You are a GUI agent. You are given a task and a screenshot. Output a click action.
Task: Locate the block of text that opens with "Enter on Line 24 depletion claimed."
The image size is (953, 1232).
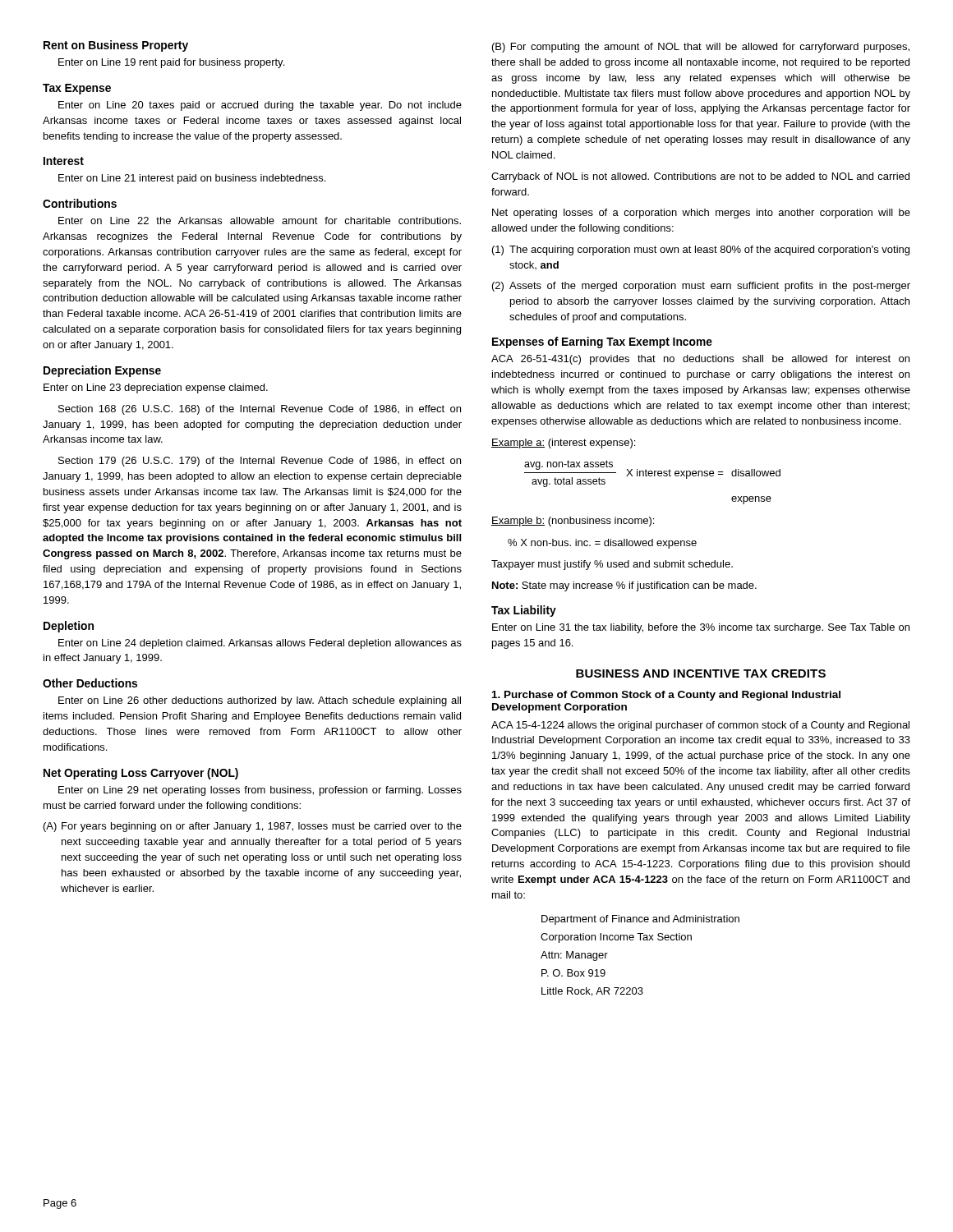tap(252, 651)
